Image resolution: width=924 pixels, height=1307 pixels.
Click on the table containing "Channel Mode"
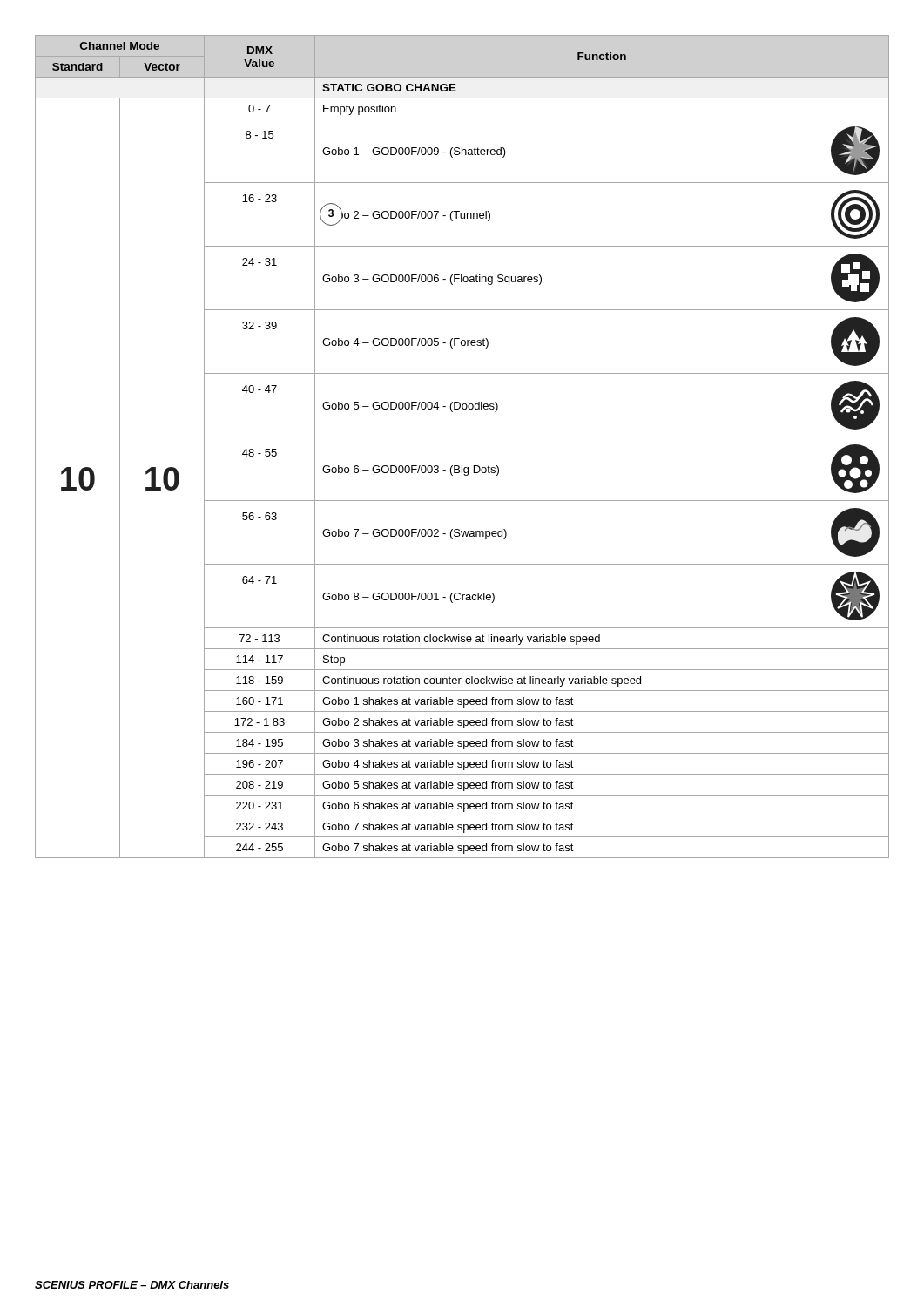462,447
